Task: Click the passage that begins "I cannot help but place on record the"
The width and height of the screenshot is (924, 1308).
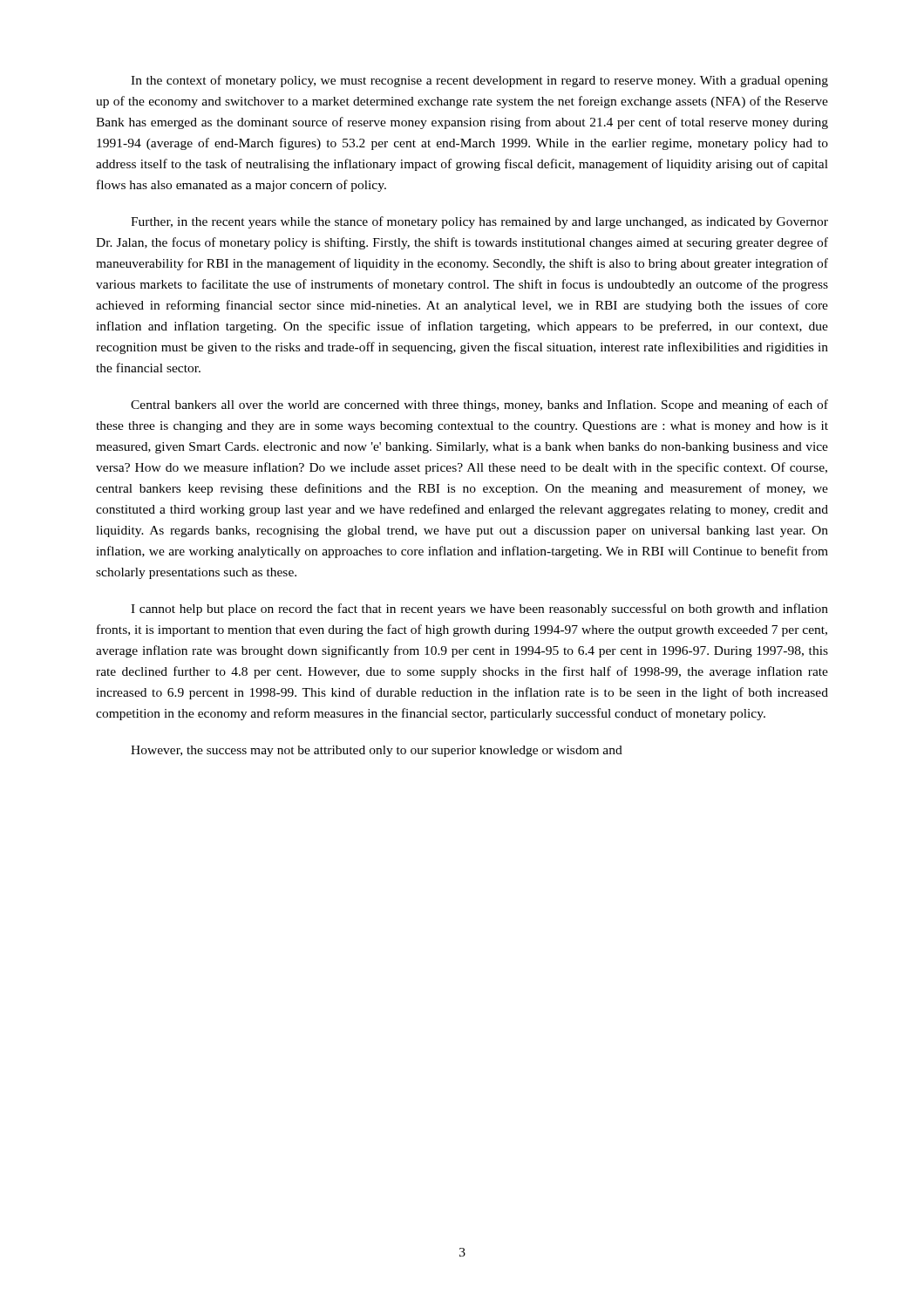Action: pos(462,661)
